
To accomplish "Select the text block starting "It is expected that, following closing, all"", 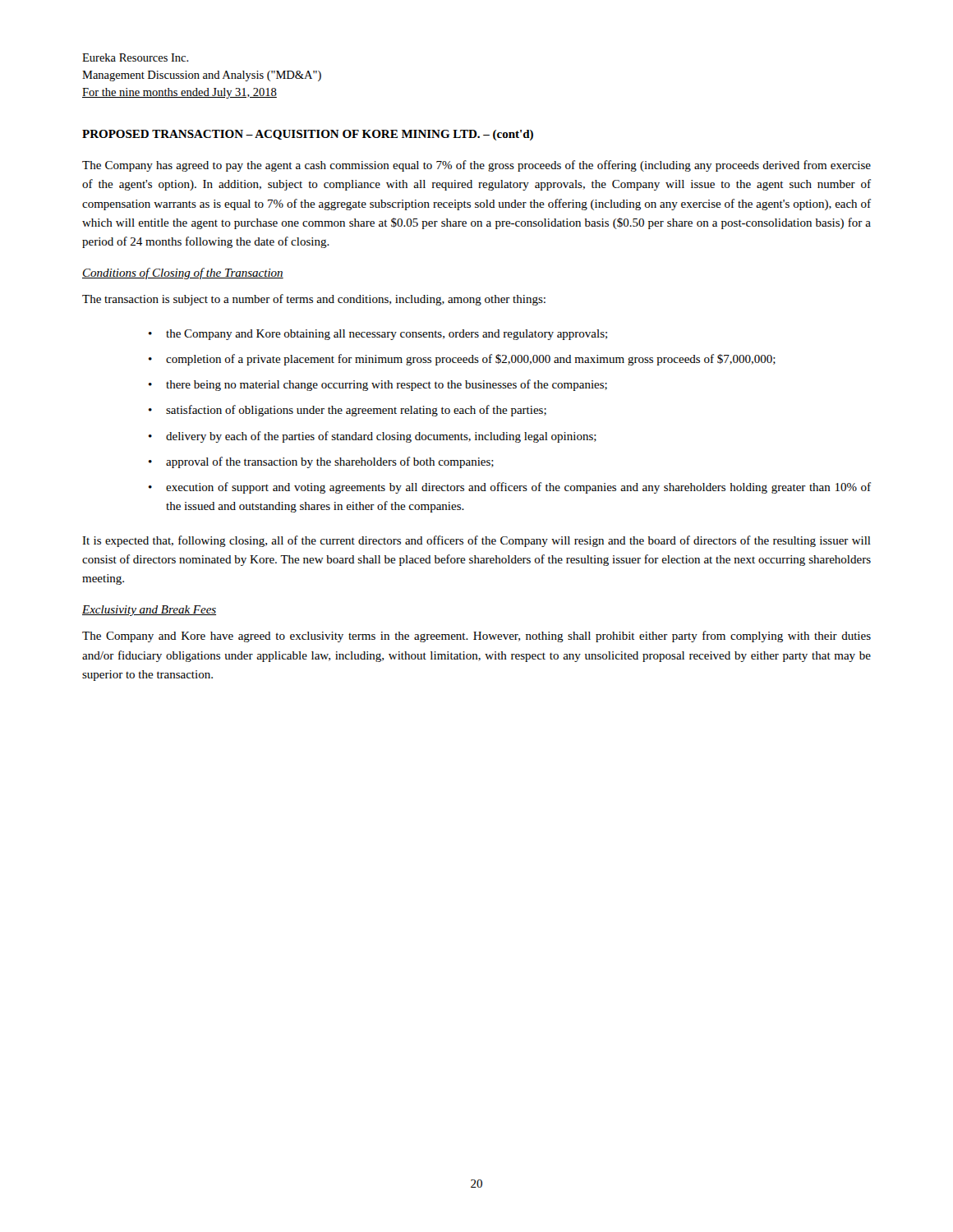I will coord(476,559).
